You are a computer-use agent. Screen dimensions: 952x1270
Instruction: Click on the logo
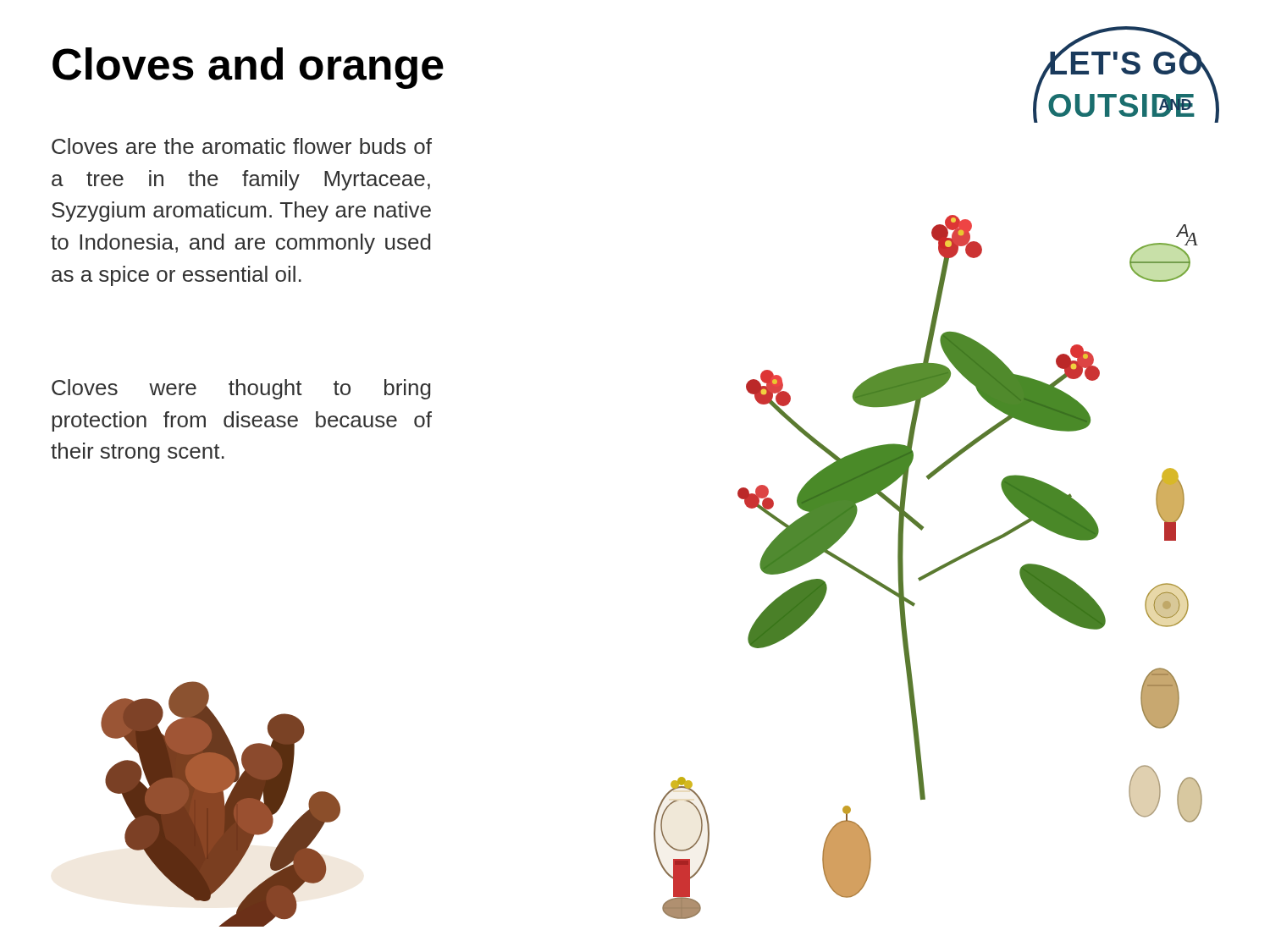click(1126, 112)
